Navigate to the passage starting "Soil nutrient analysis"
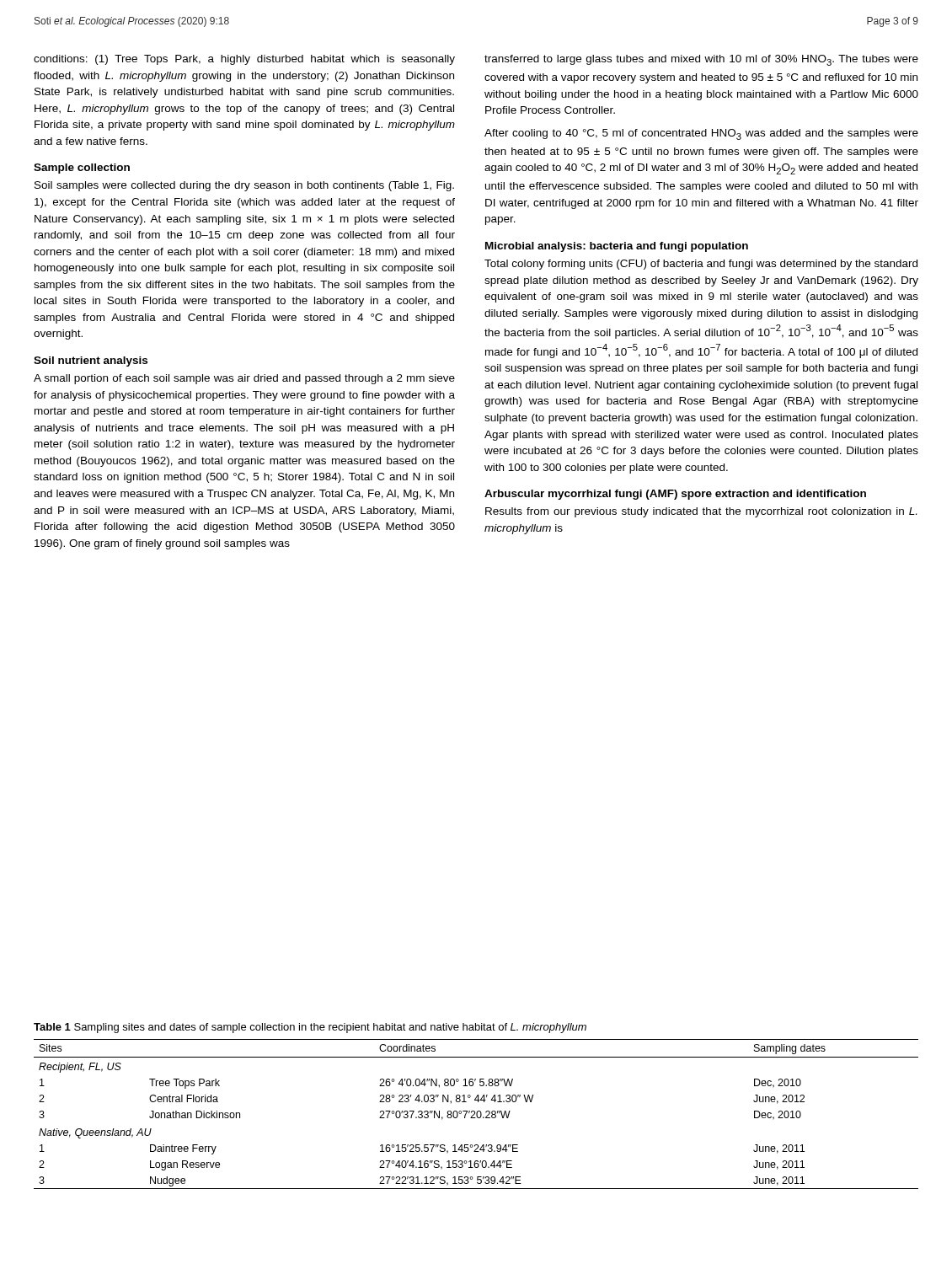 point(91,360)
